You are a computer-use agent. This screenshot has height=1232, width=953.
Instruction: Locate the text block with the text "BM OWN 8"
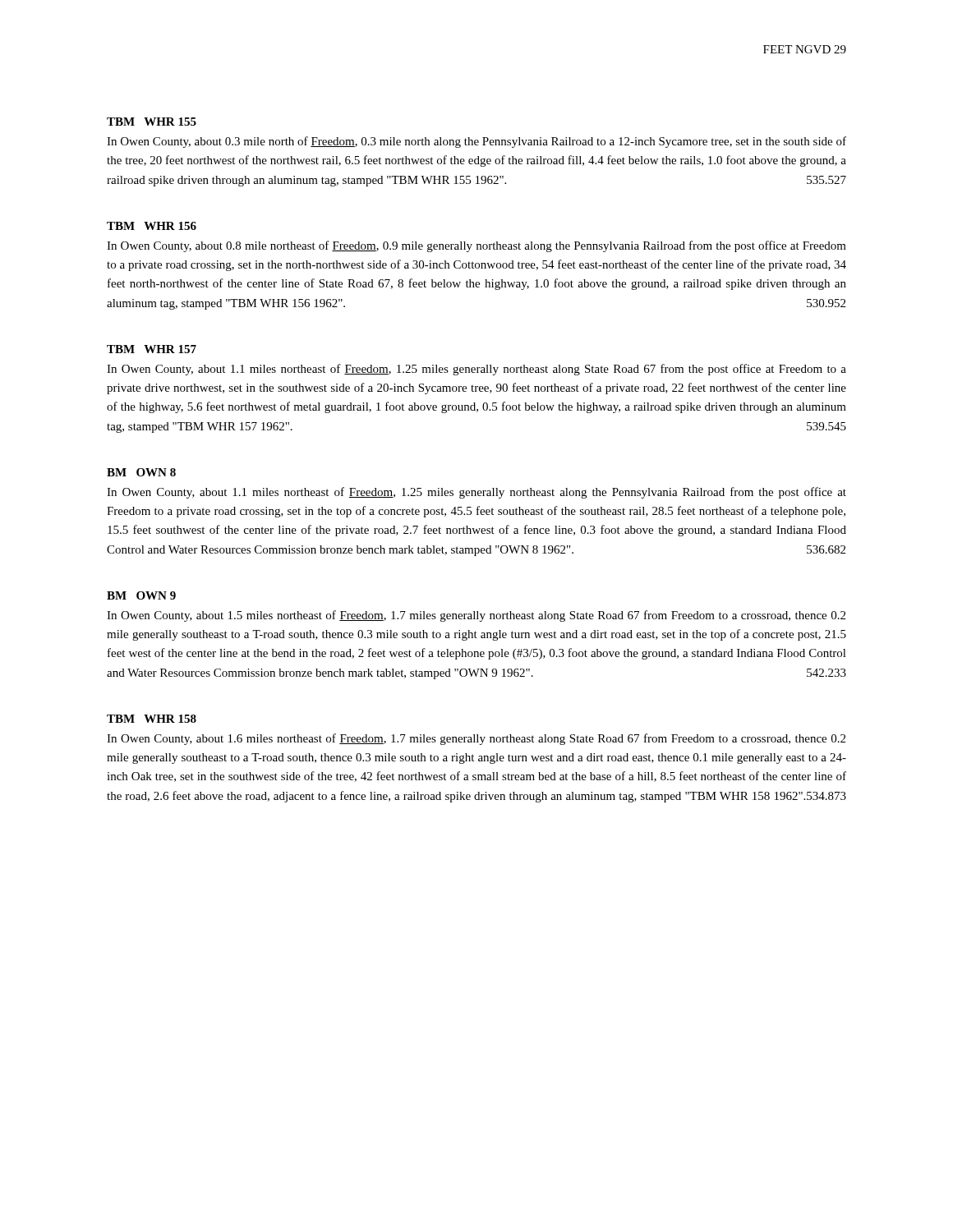coord(476,512)
